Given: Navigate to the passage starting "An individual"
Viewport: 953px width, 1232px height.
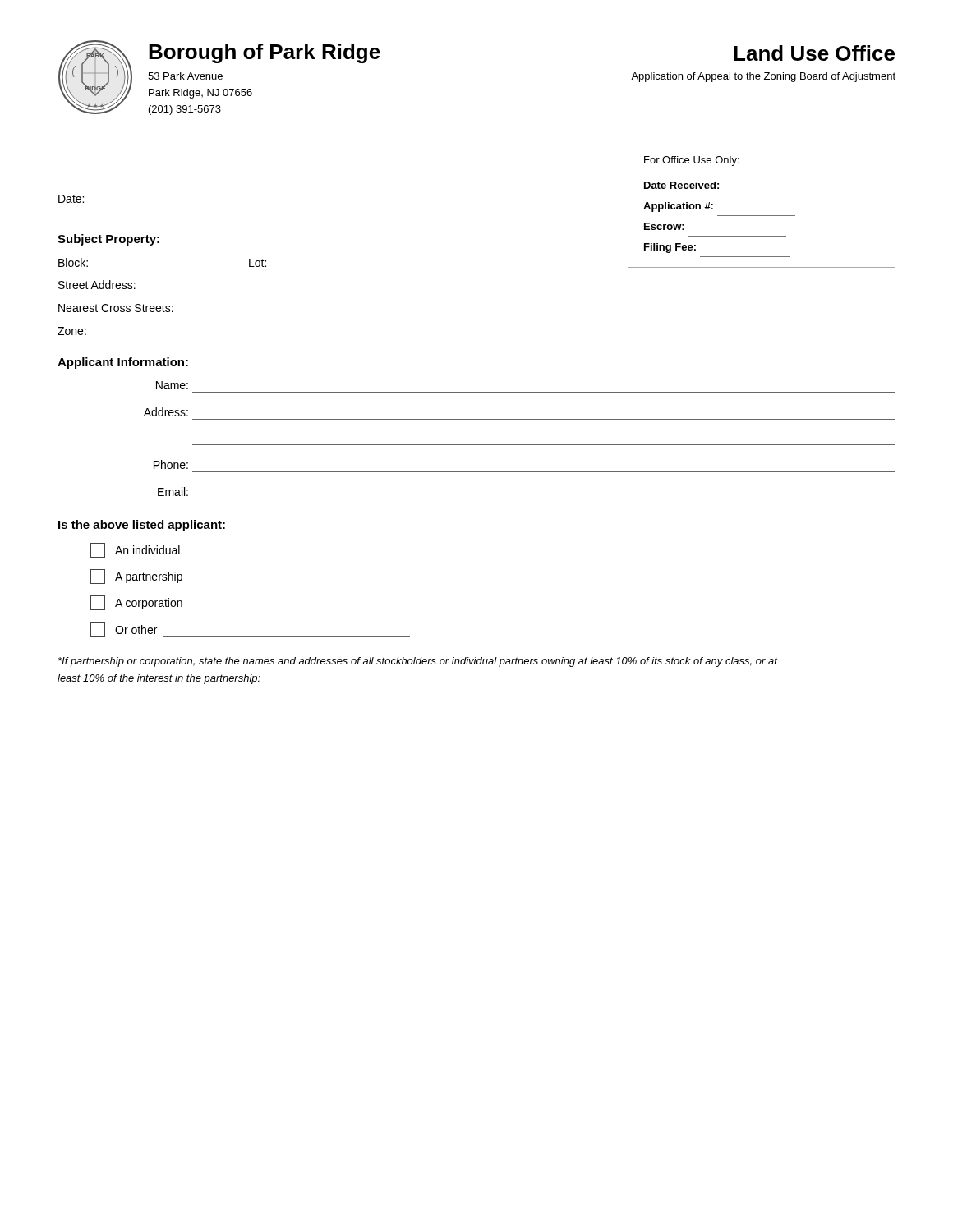Looking at the screenshot, I should coord(135,551).
